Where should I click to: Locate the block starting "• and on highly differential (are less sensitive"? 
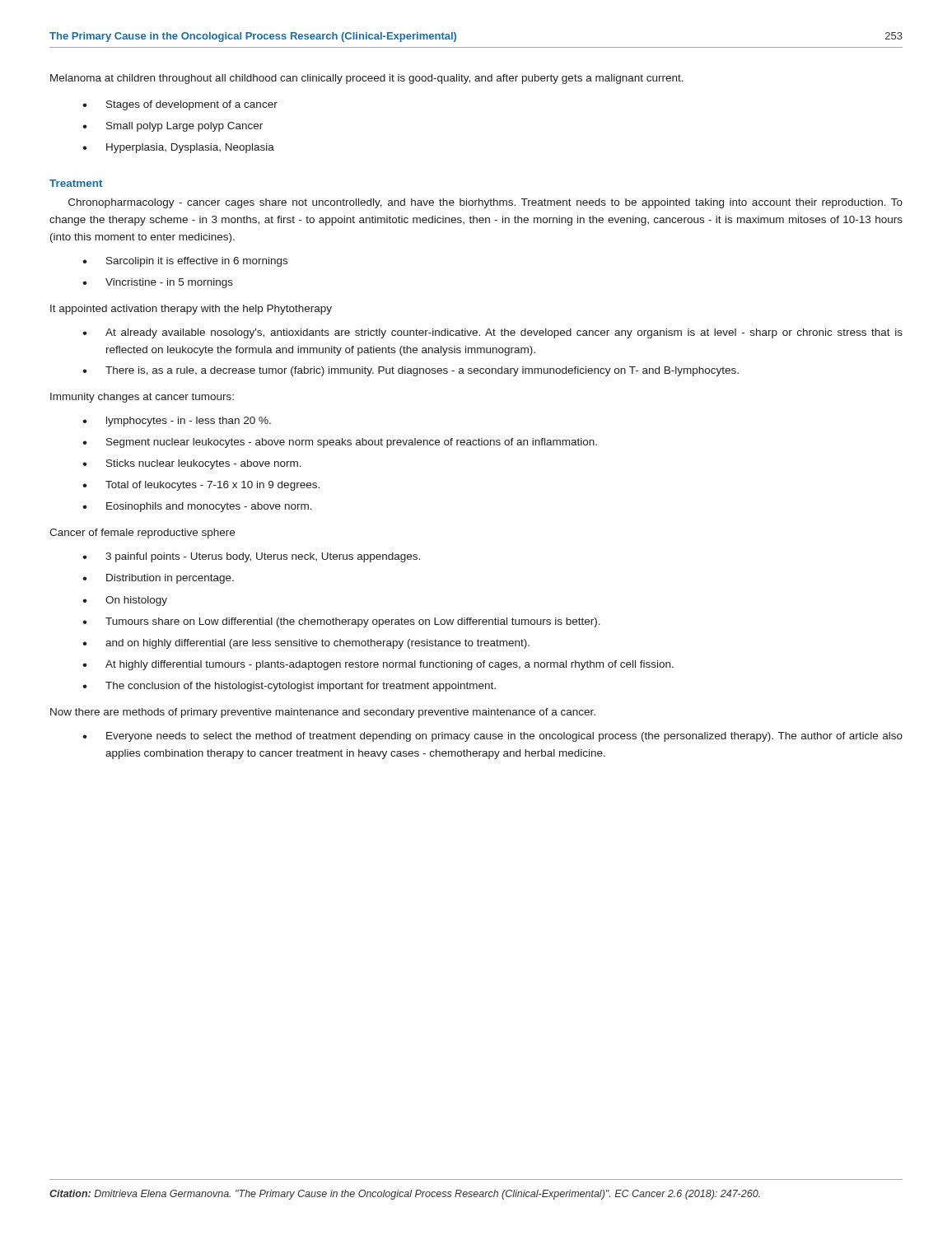click(x=476, y=644)
